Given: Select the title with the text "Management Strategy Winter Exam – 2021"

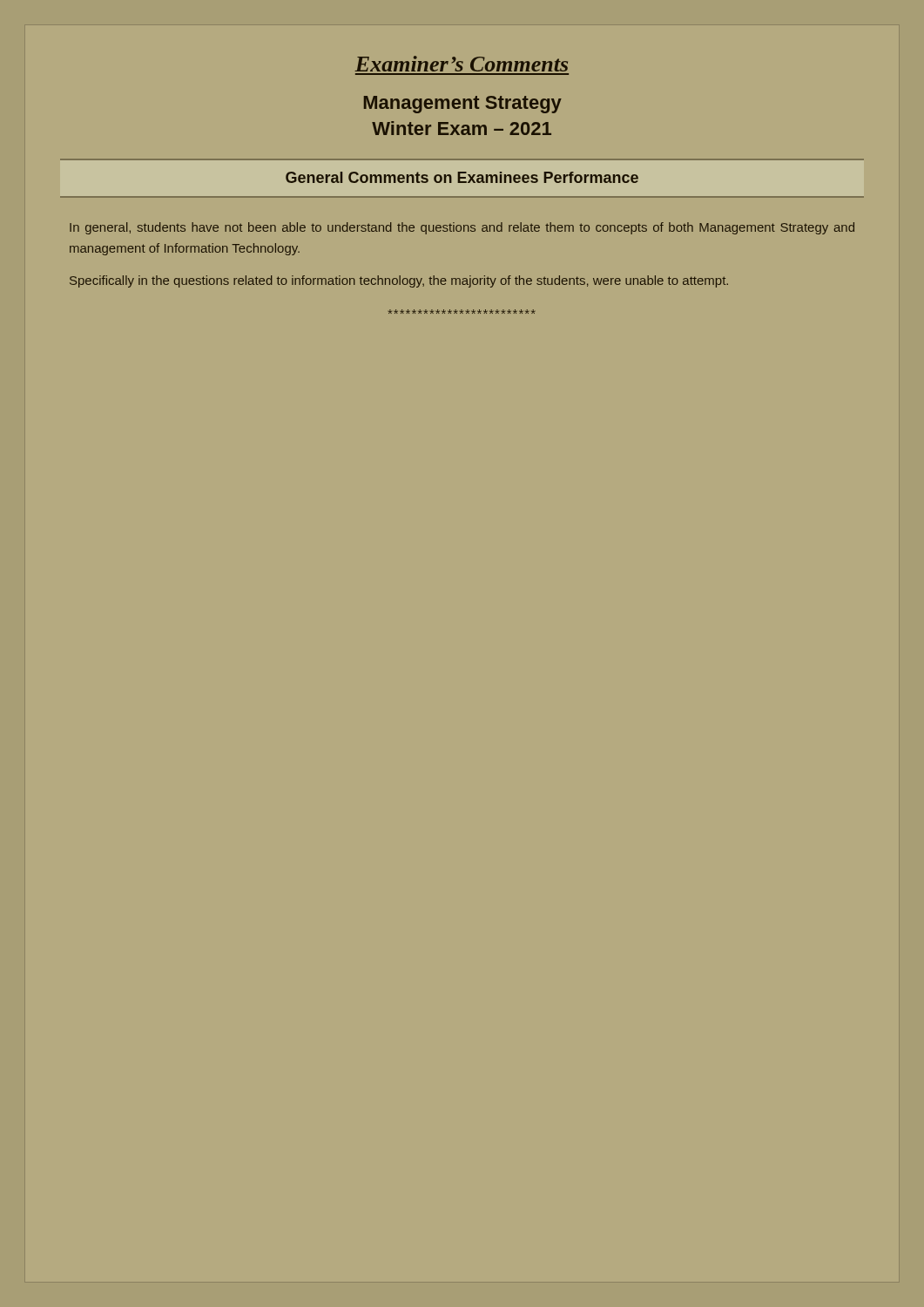Looking at the screenshot, I should (462, 115).
